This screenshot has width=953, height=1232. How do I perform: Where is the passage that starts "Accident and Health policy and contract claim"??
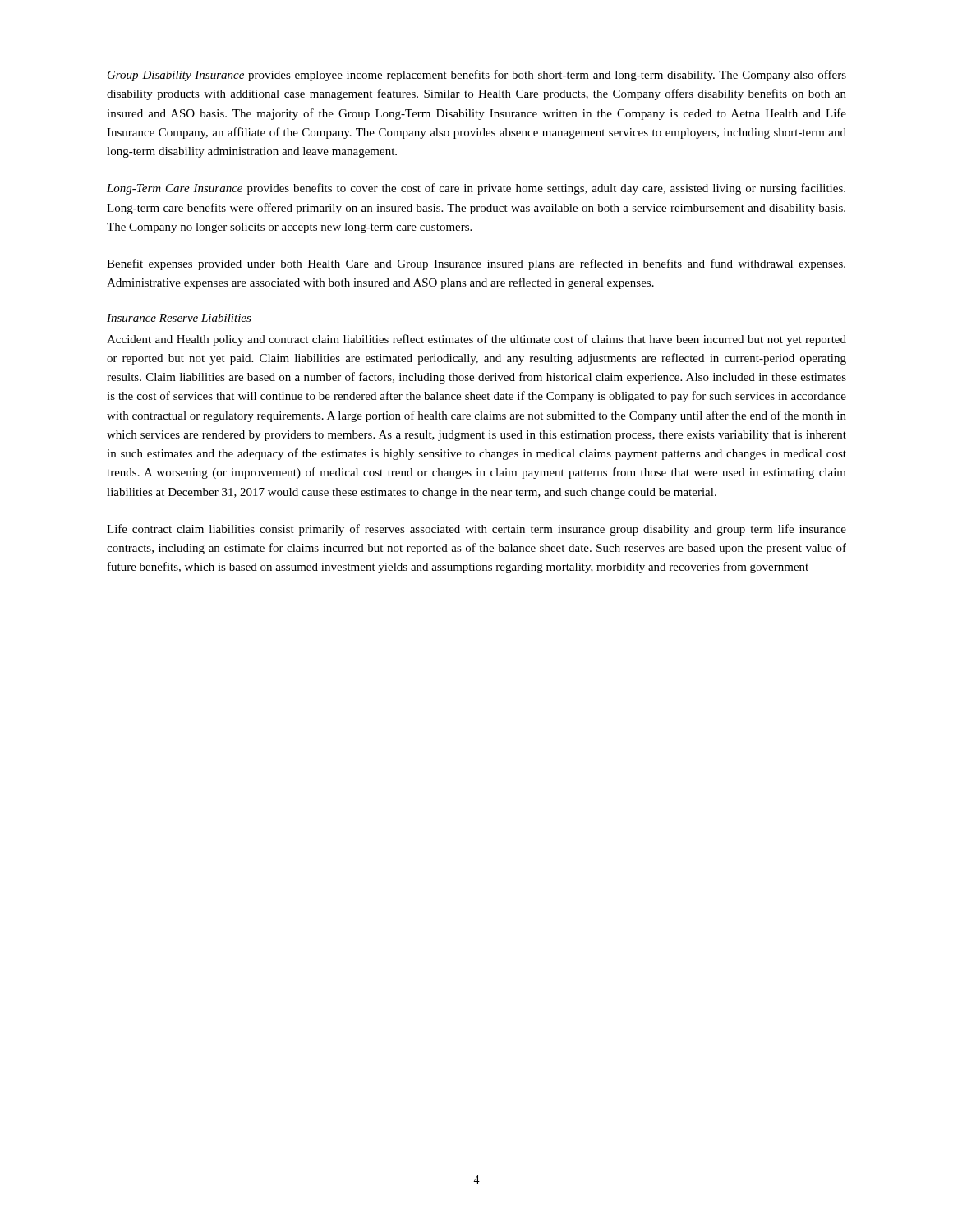click(476, 415)
